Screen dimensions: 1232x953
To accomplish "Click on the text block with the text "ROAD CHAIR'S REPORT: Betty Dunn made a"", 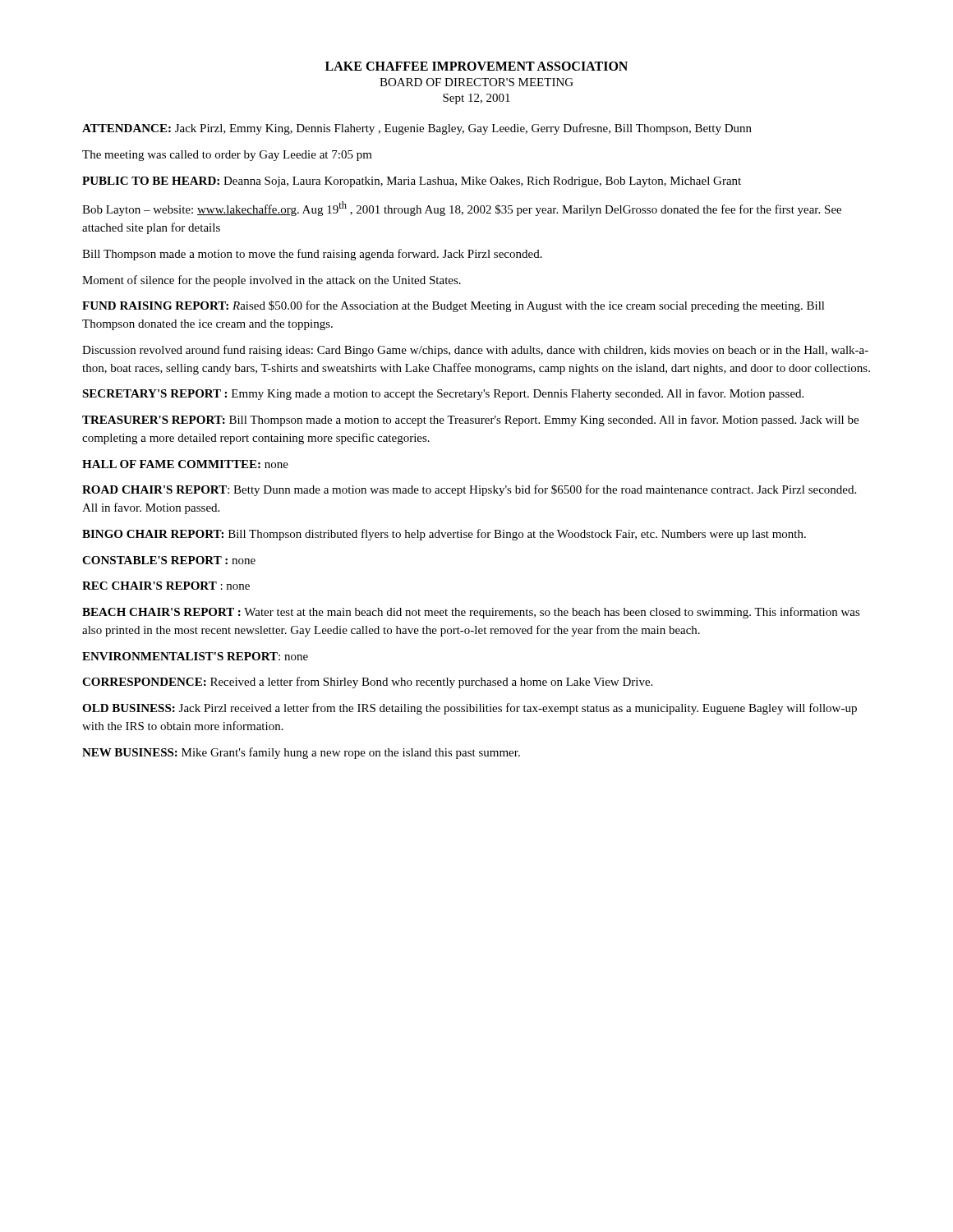I will coord(470,499).
